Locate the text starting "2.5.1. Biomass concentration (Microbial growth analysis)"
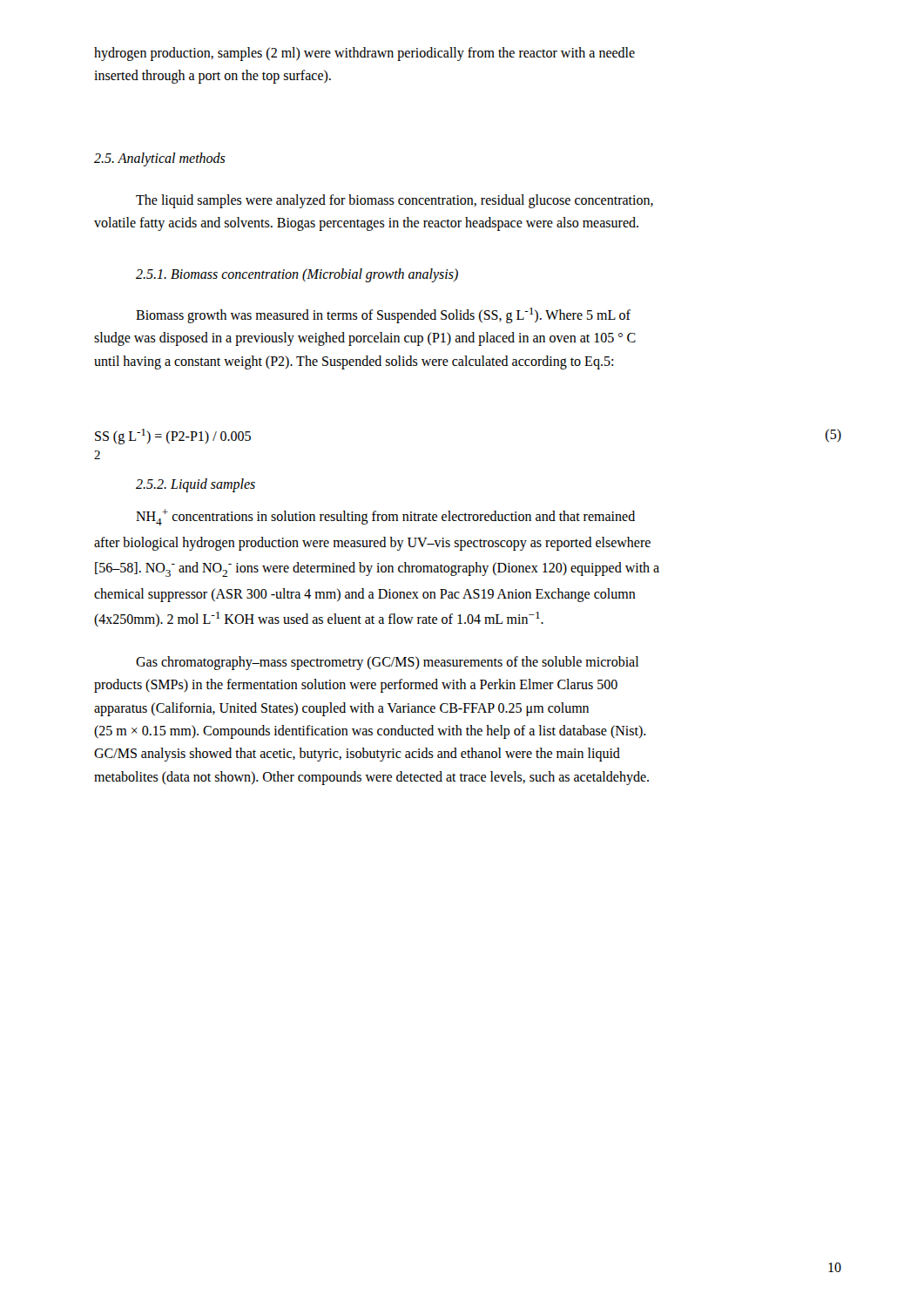 tap(297, 274)
